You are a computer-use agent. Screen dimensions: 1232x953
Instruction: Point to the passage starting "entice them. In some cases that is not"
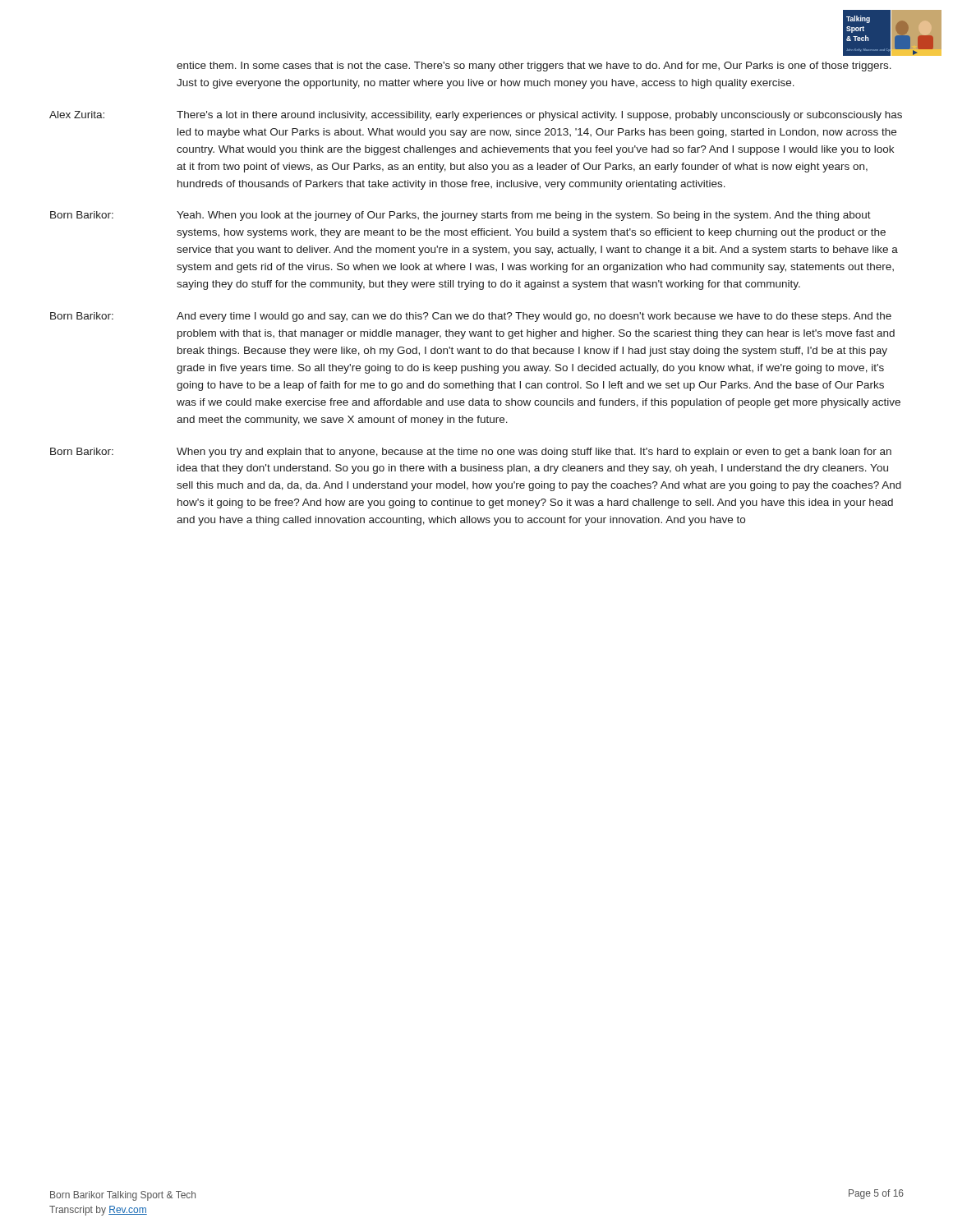click(534, 74)
